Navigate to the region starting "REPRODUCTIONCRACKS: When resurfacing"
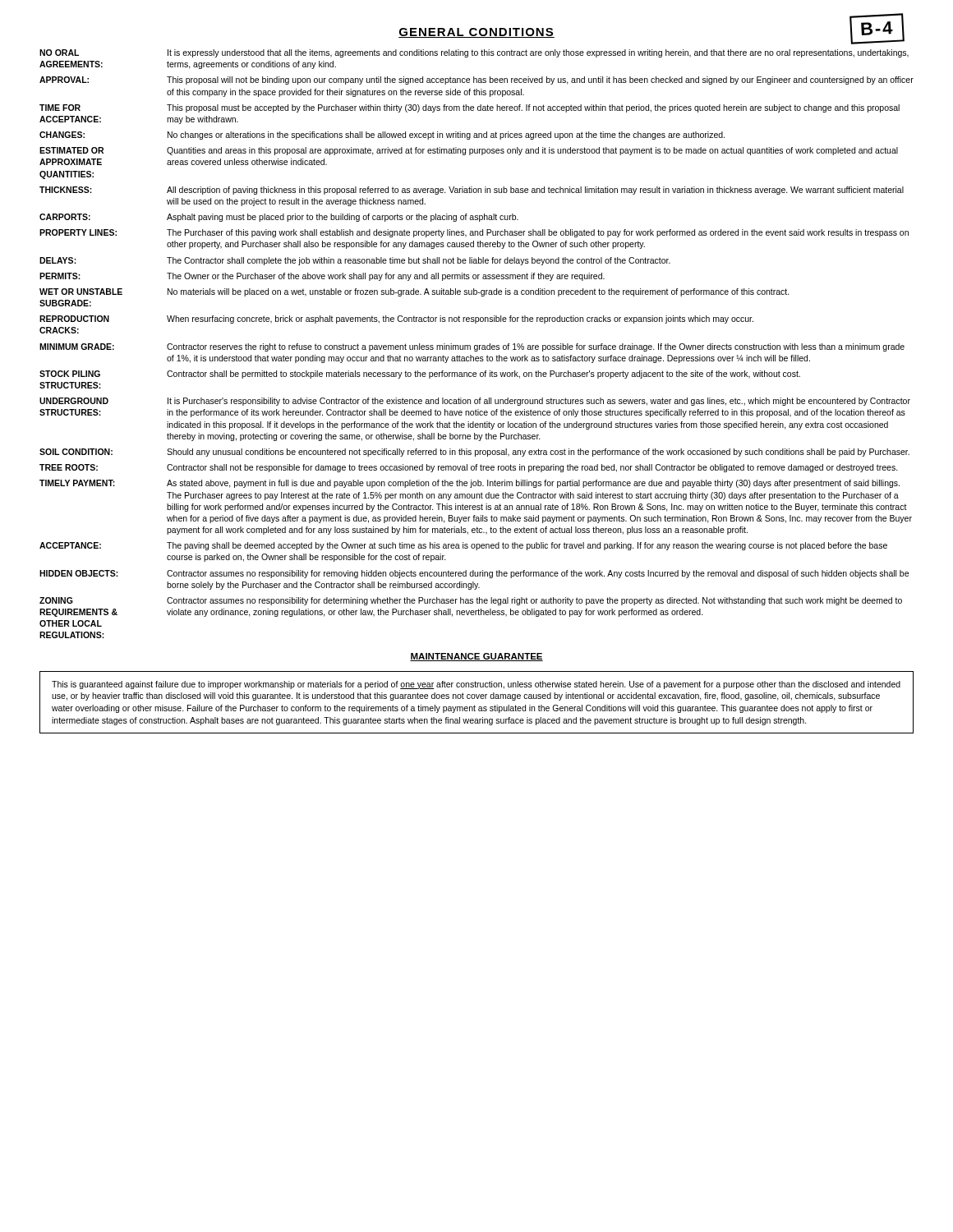 pyautogui.click(x=476, y=325)
